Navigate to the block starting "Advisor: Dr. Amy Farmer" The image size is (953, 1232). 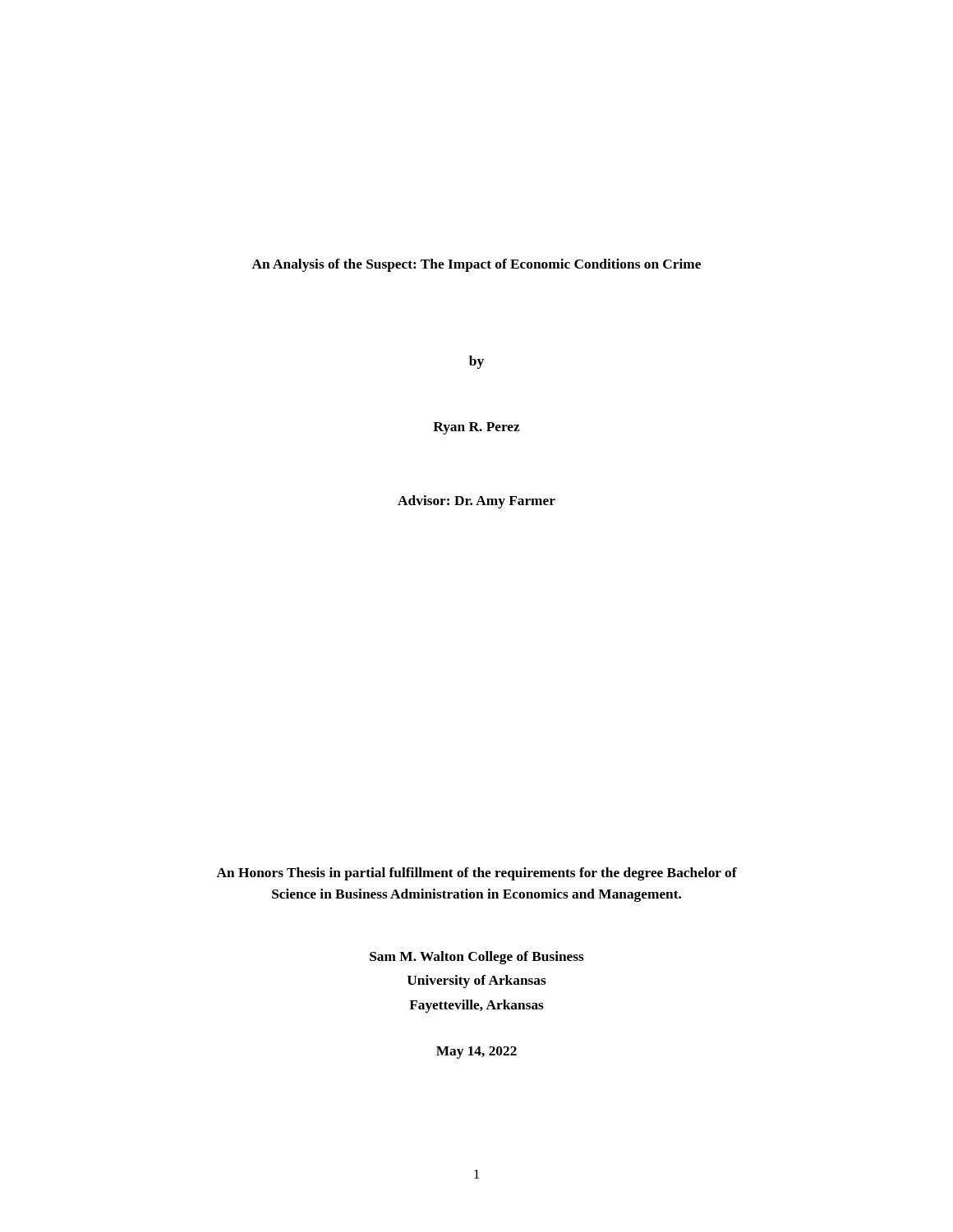(x=476, y=501)
